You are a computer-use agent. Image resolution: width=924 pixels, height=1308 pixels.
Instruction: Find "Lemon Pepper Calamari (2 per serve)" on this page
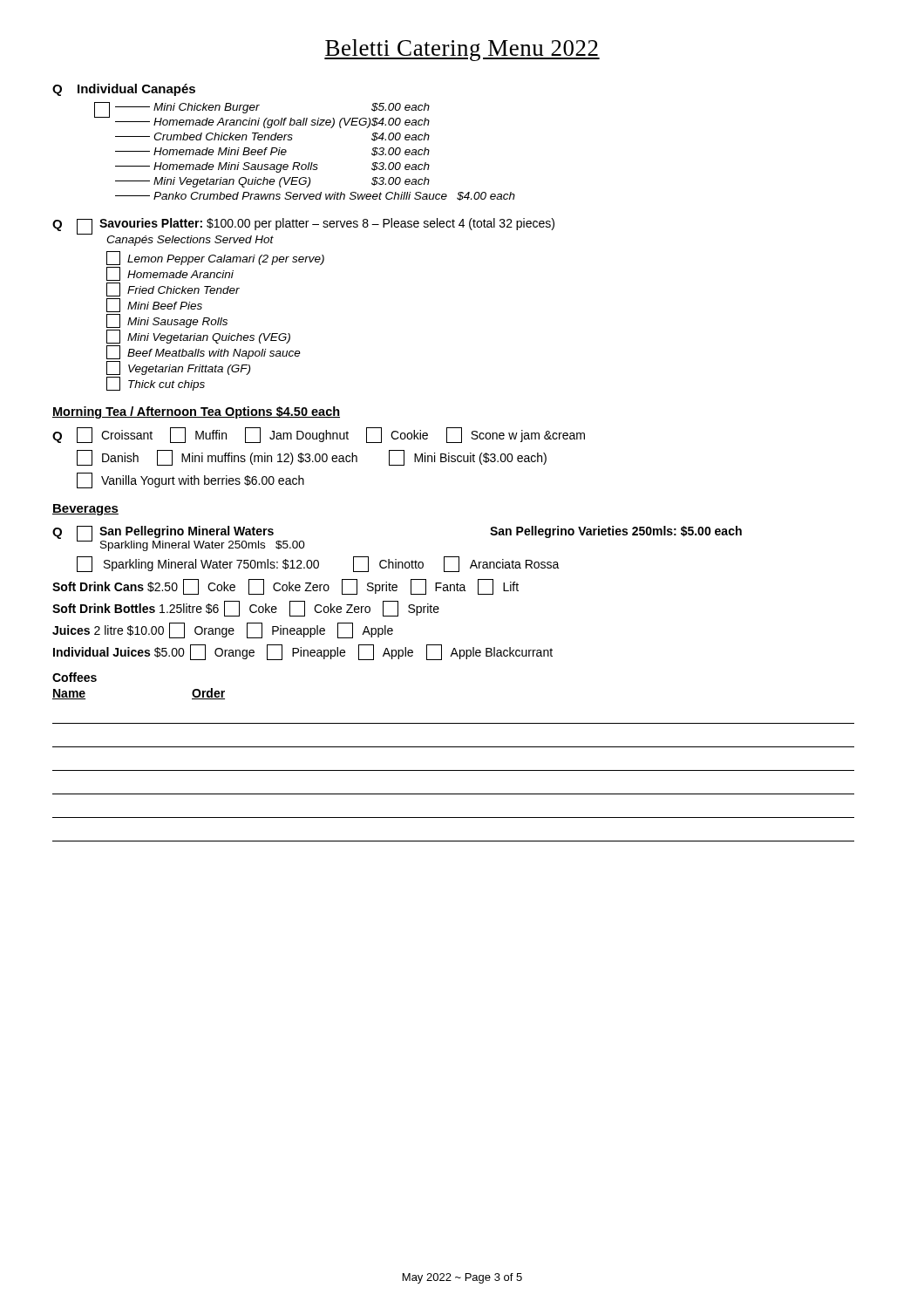click(216, 258)
